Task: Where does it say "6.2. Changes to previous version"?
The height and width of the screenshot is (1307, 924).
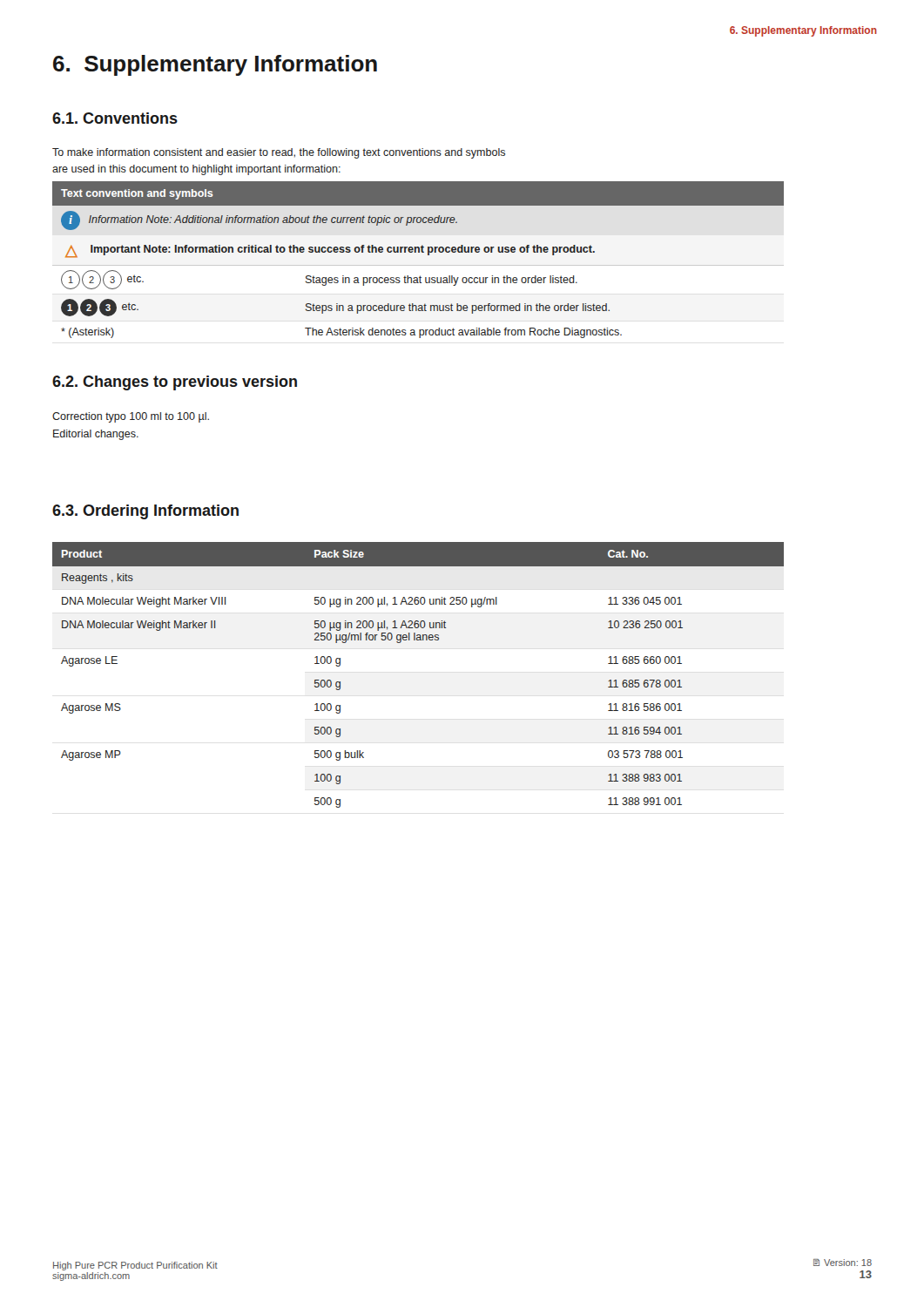Action: (x=175, y=382)
